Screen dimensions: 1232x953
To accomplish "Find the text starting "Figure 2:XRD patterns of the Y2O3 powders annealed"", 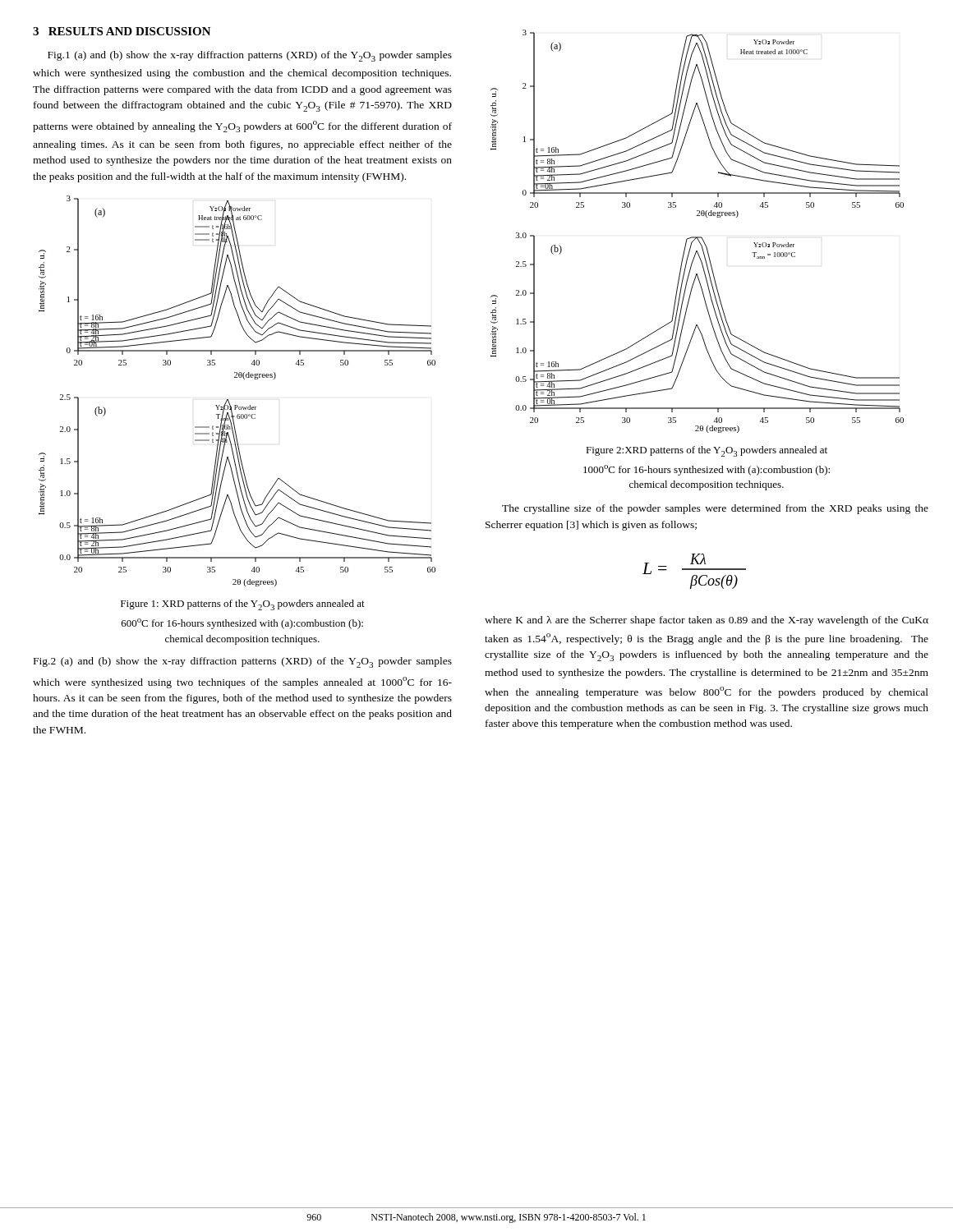I will click(707, 467).
